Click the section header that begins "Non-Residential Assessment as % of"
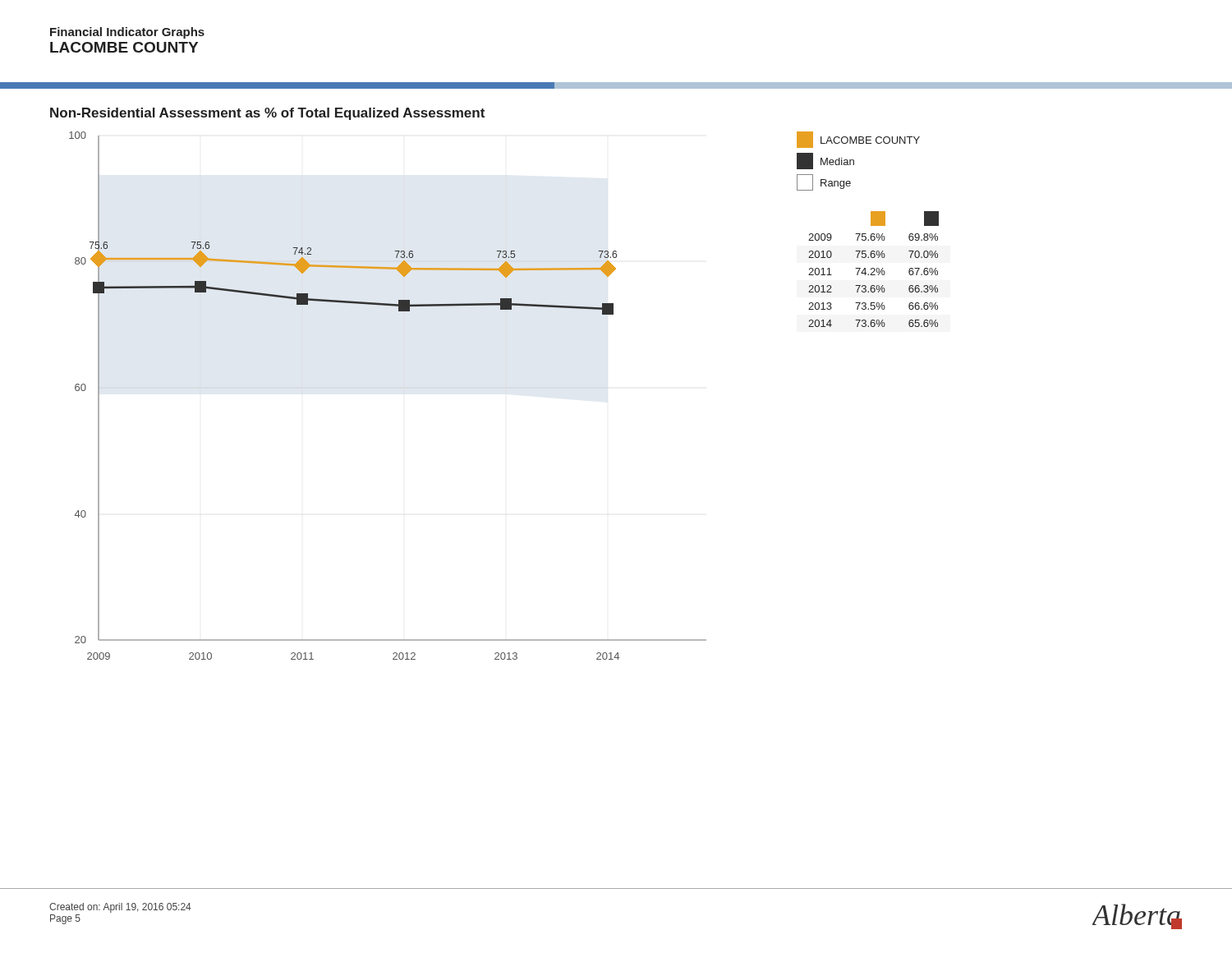The width and height of the screenshot is (1232, 953). 267,113
